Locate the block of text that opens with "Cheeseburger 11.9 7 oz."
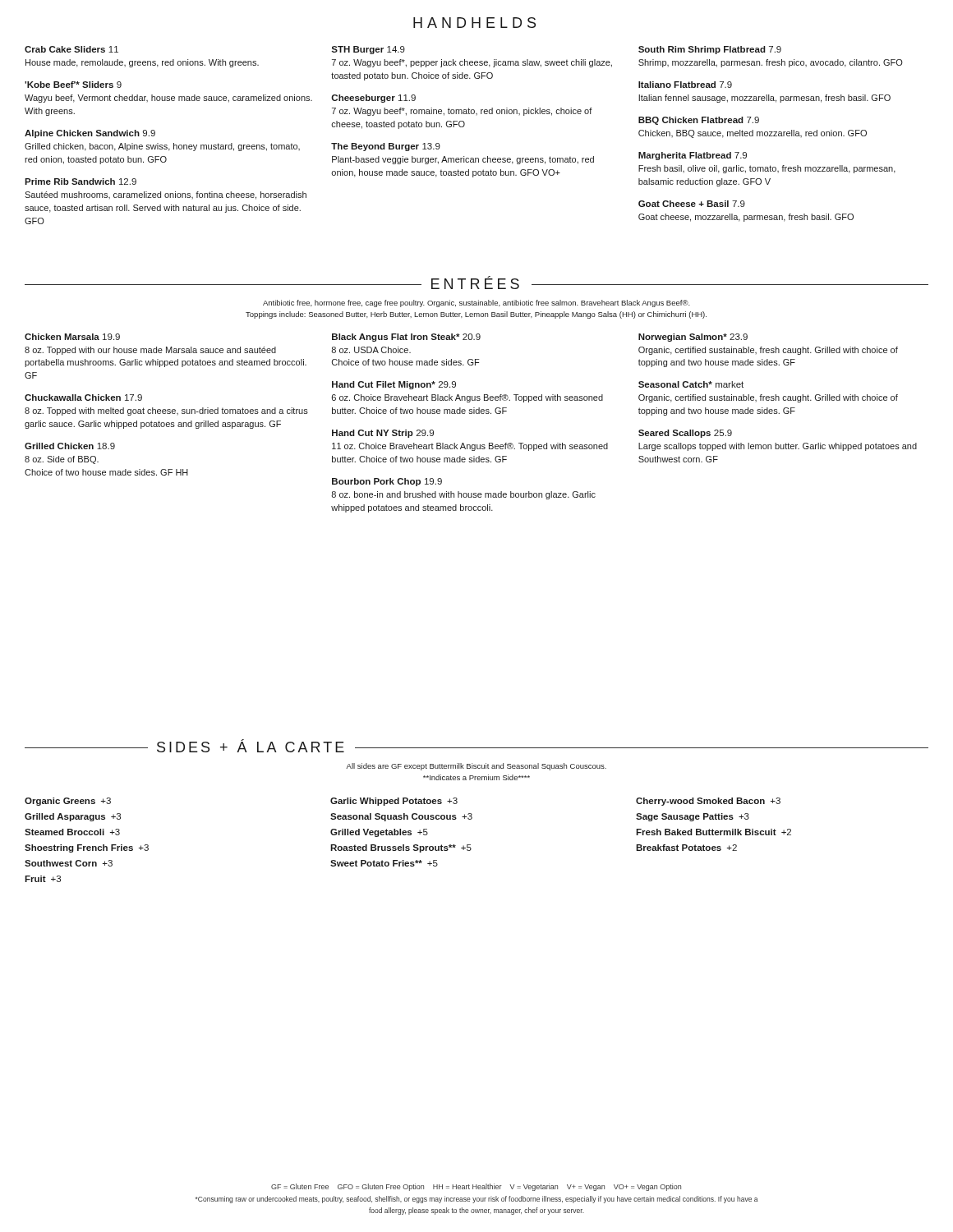Viewport: 953px width, 1232px height. tap(476, 112)
